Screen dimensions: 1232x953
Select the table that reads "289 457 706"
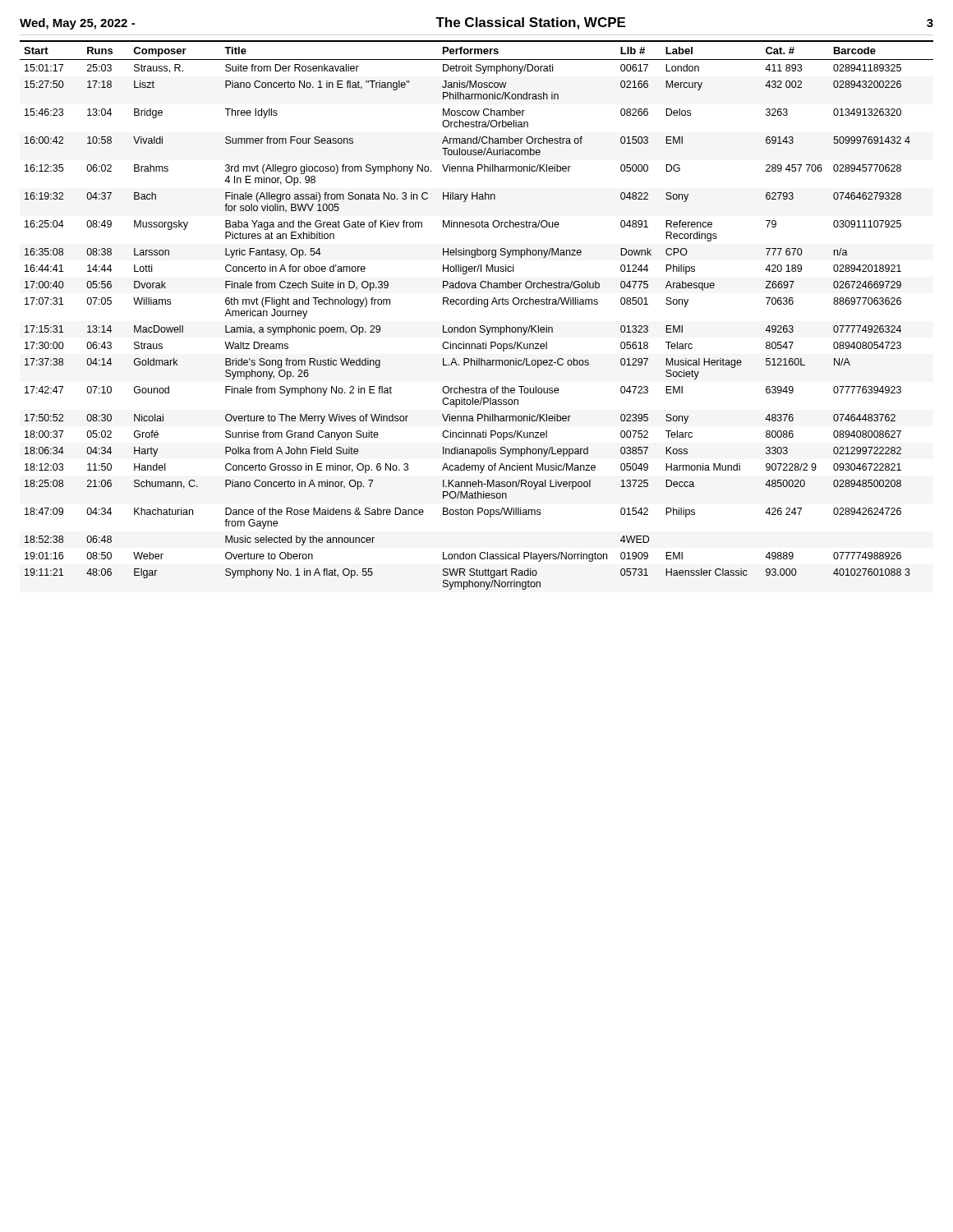[476, 316]
